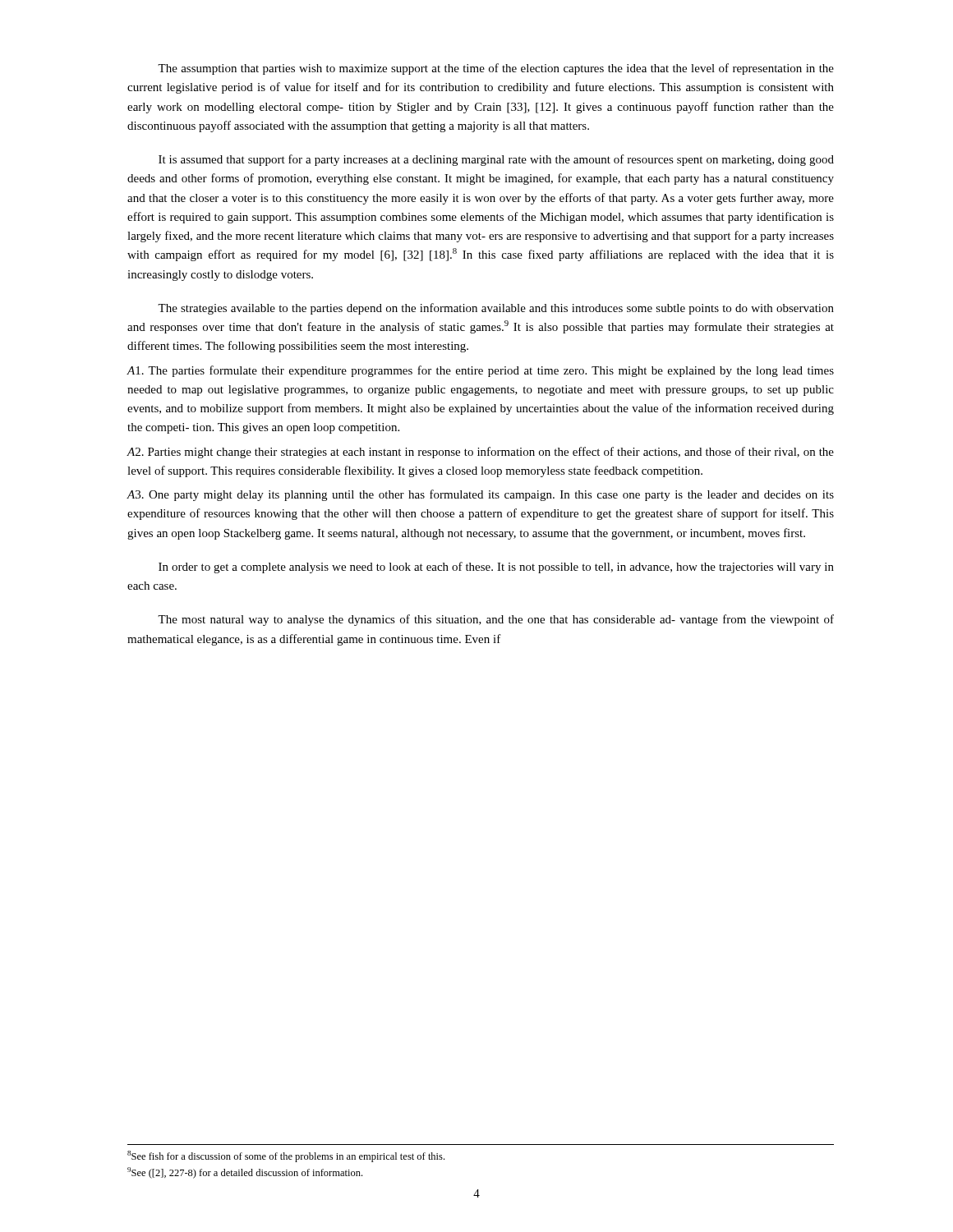Point to the region starting "It is assumed that support"
This screenshot has width=953, height=1232.
click(481, 217)
